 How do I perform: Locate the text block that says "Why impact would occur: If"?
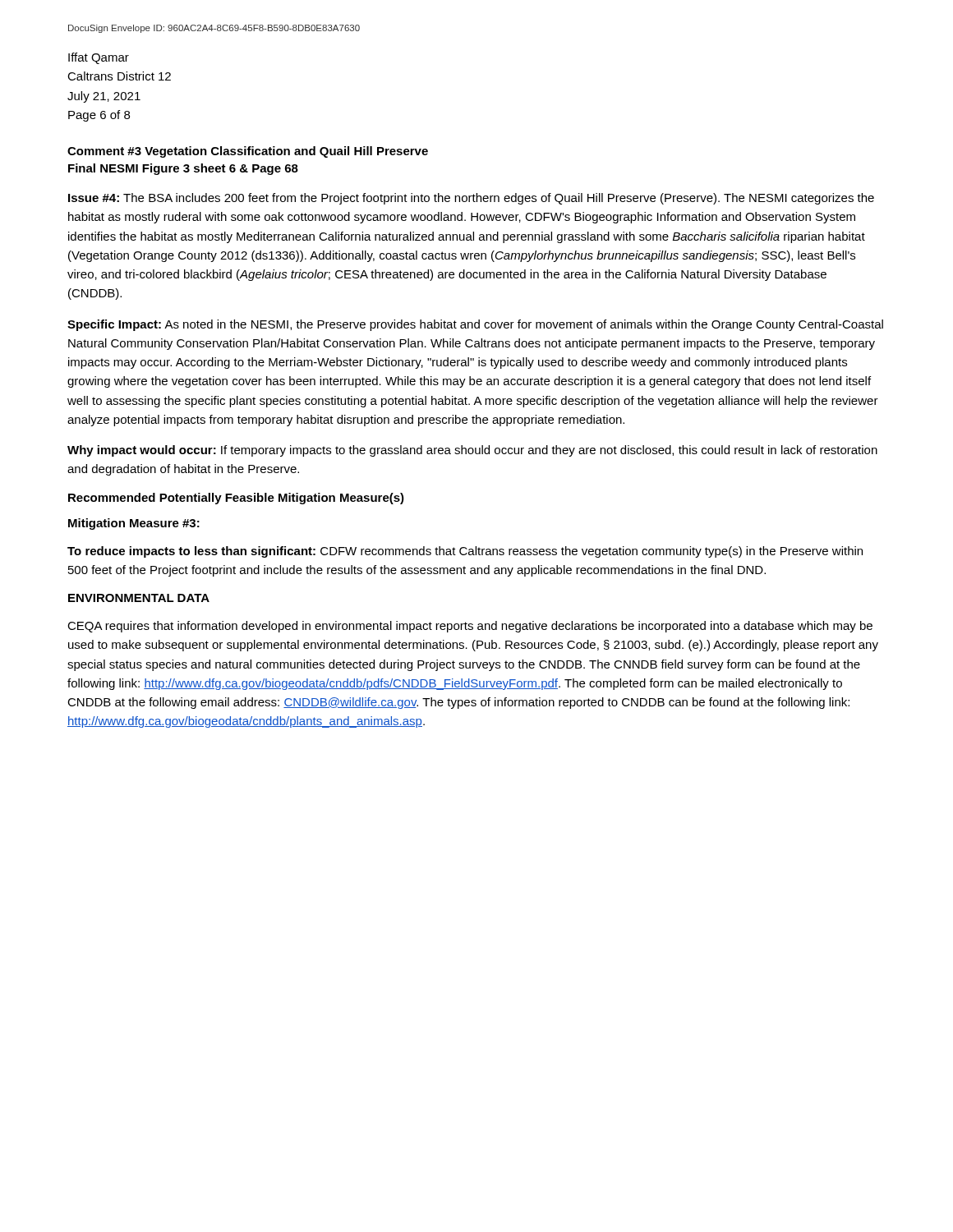click(x=472, y=459)
